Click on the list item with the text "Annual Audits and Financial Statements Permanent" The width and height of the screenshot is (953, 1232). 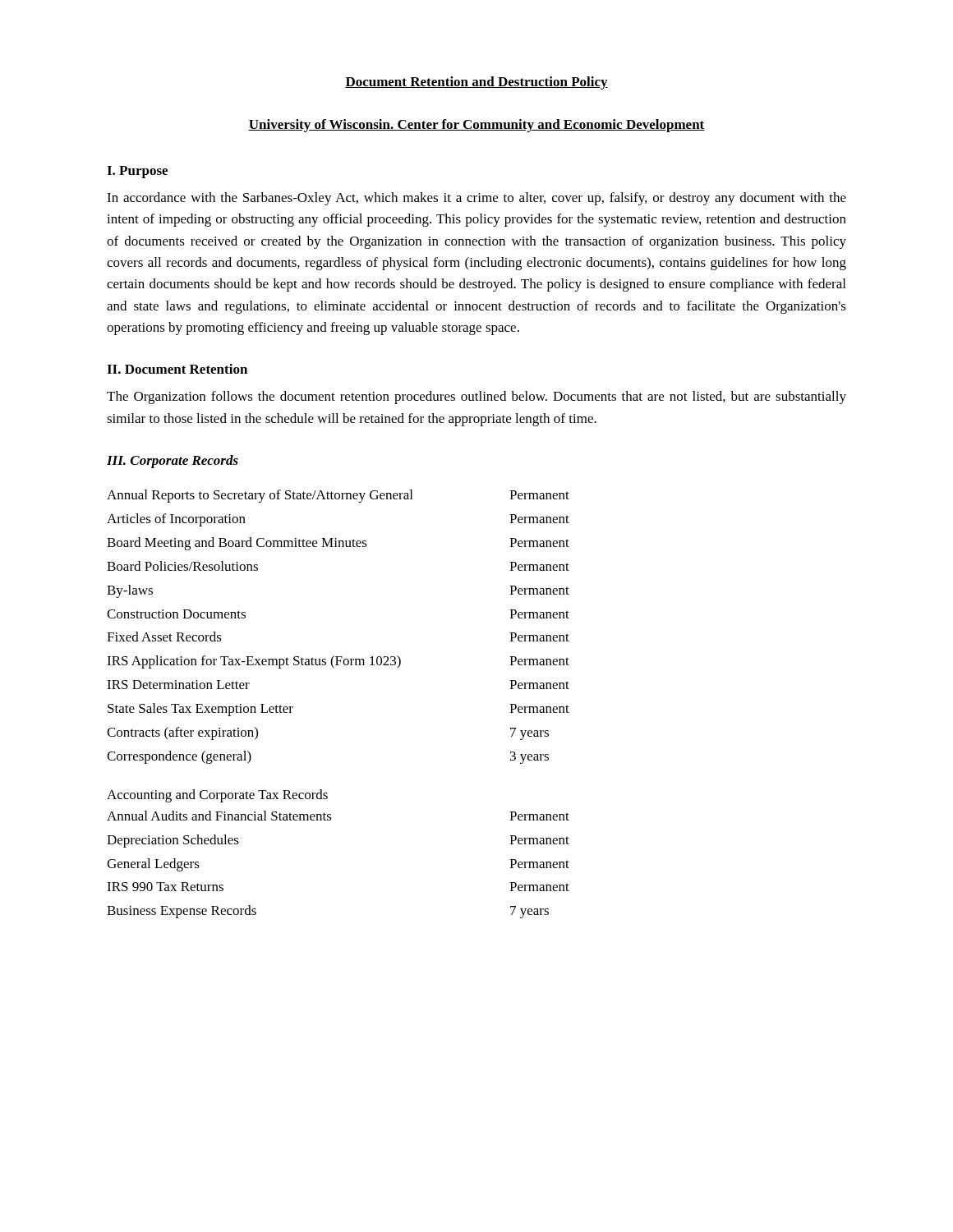point(225,815)
